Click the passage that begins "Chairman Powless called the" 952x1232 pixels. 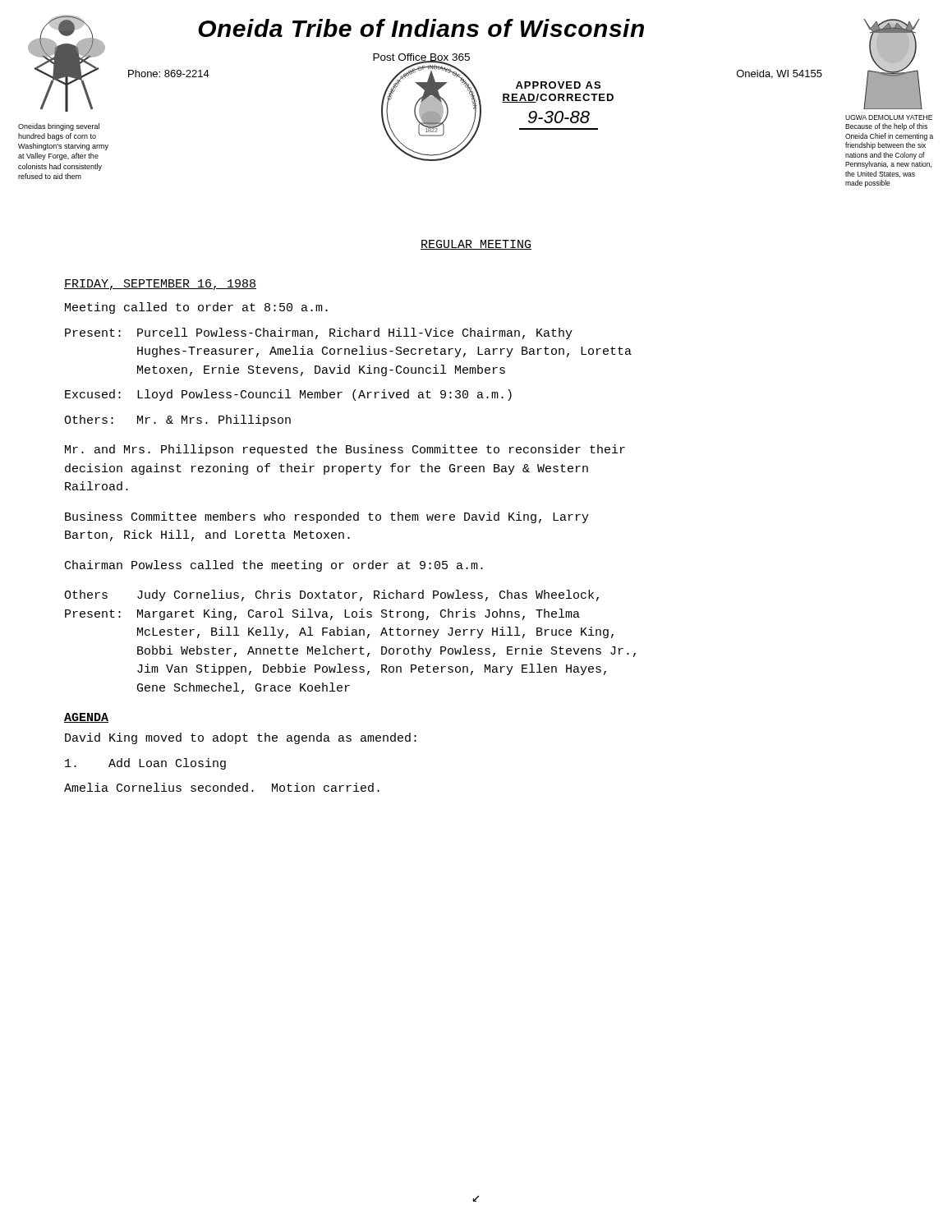(275, 566)
